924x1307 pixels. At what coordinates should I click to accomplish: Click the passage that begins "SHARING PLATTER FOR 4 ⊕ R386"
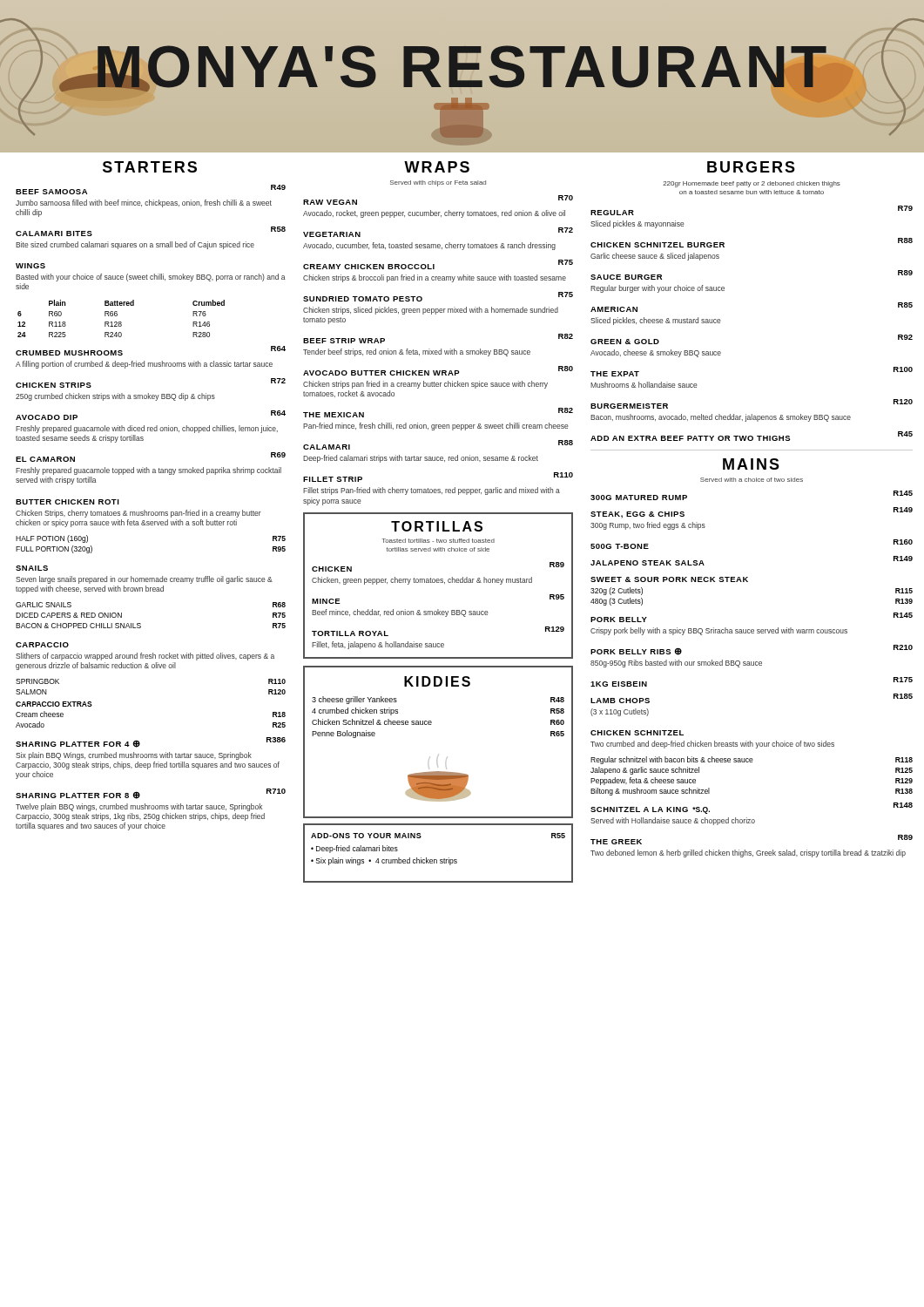pos(151,757)
